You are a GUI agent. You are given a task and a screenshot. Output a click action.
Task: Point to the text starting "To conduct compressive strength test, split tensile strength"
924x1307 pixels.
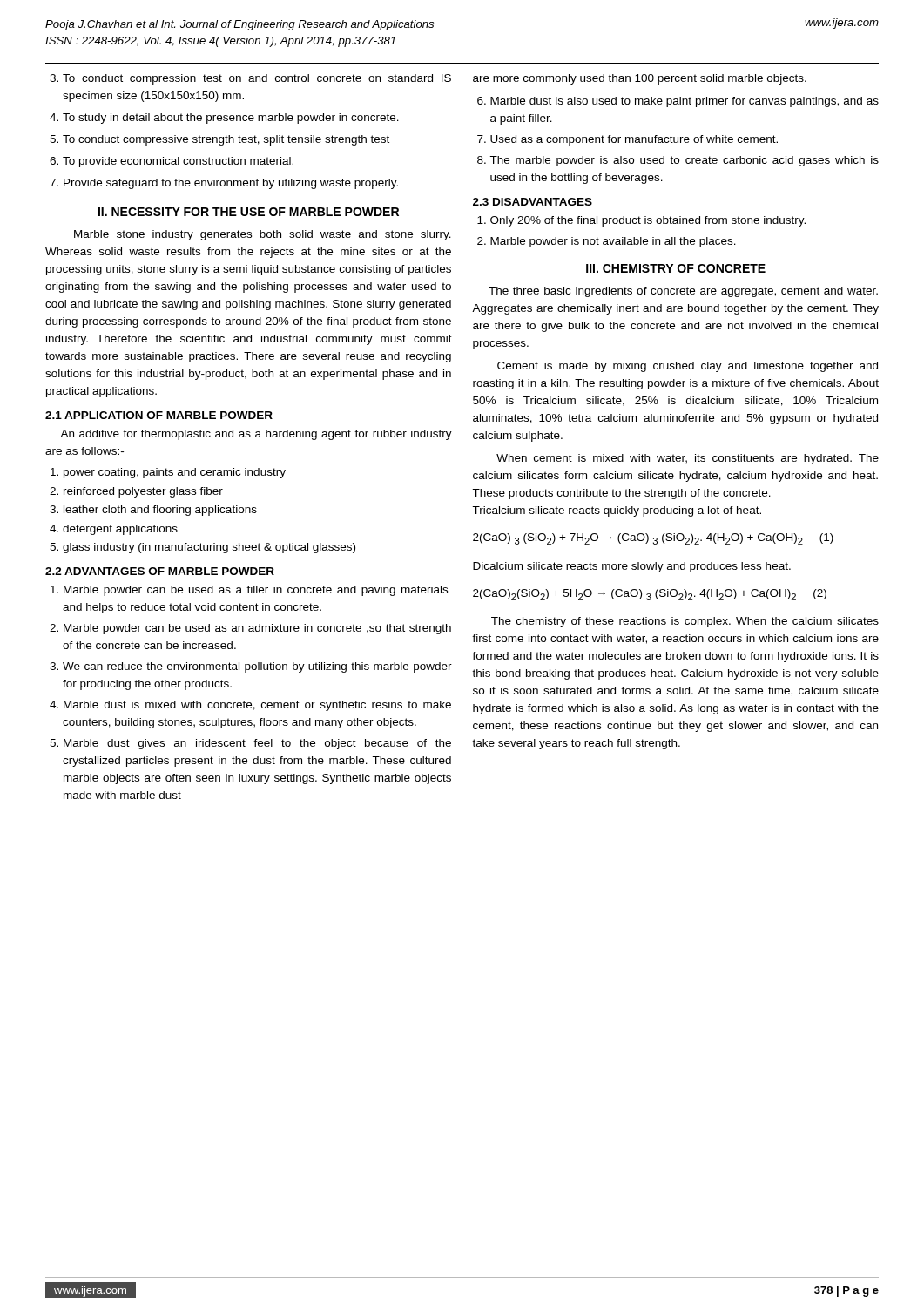tap(248, 139)
